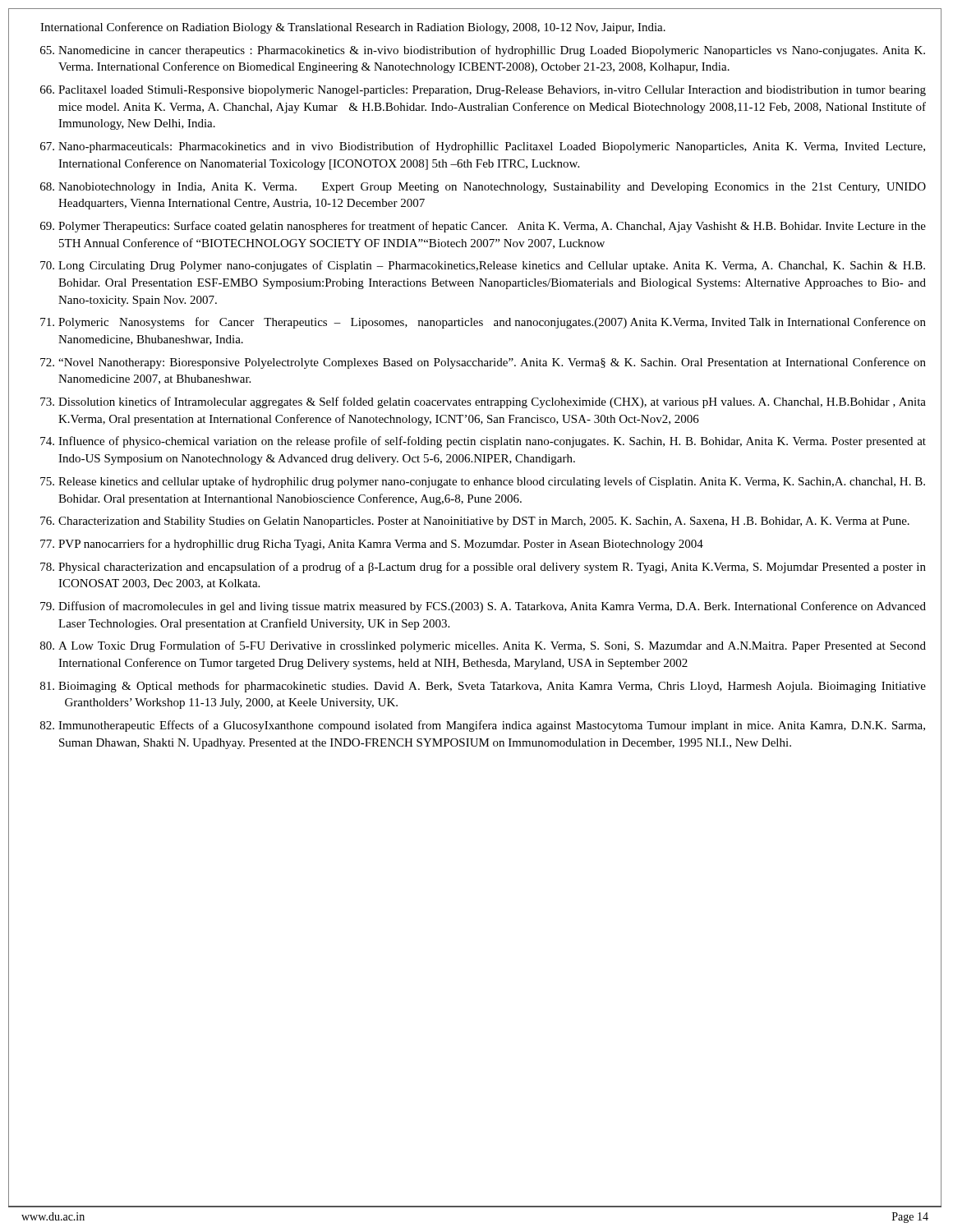Click on the list item with the text "74. Influence of physico-chemical variation on the release"

click(475, 450)
